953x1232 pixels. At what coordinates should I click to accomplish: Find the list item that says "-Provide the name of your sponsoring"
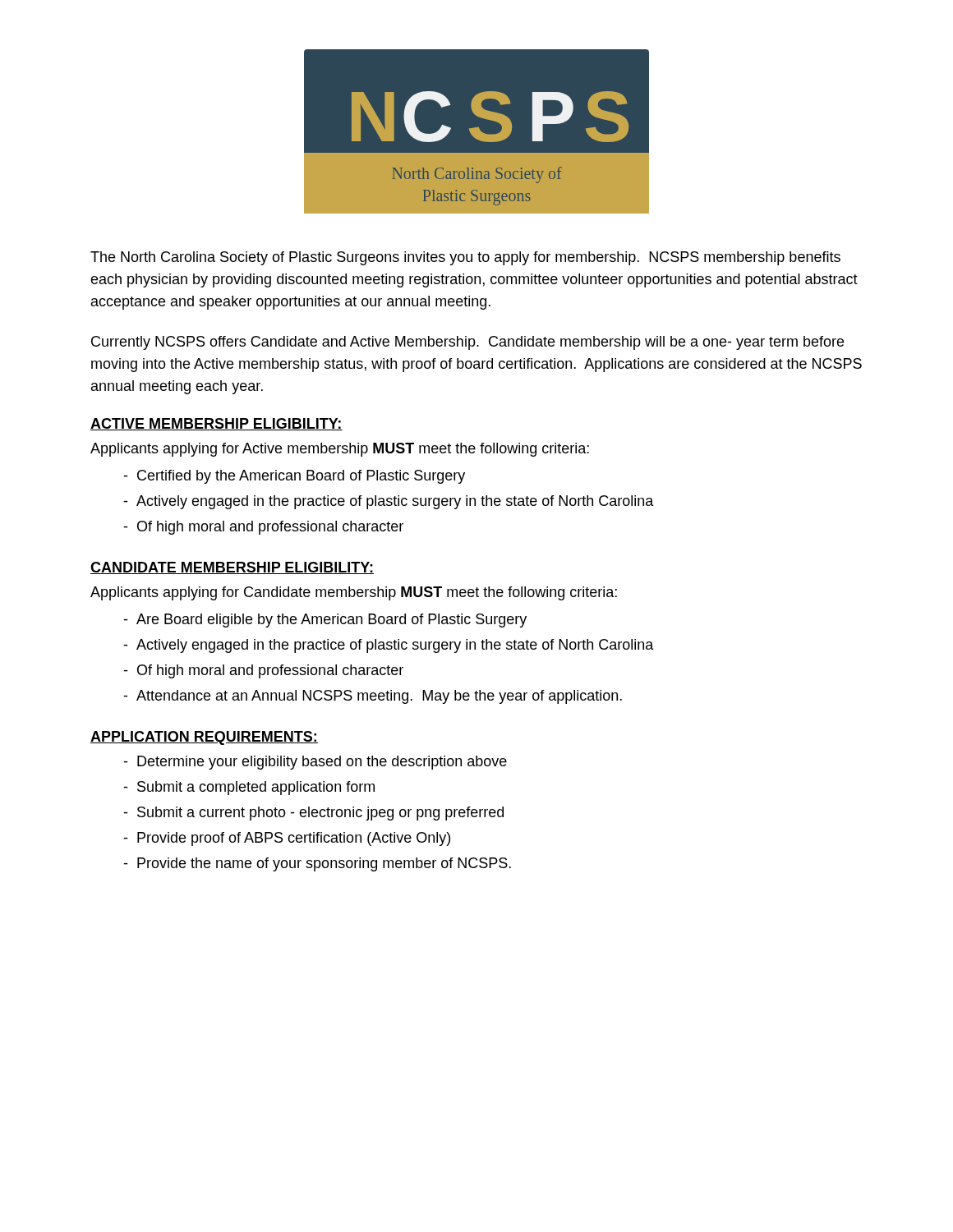pos(318,864)
